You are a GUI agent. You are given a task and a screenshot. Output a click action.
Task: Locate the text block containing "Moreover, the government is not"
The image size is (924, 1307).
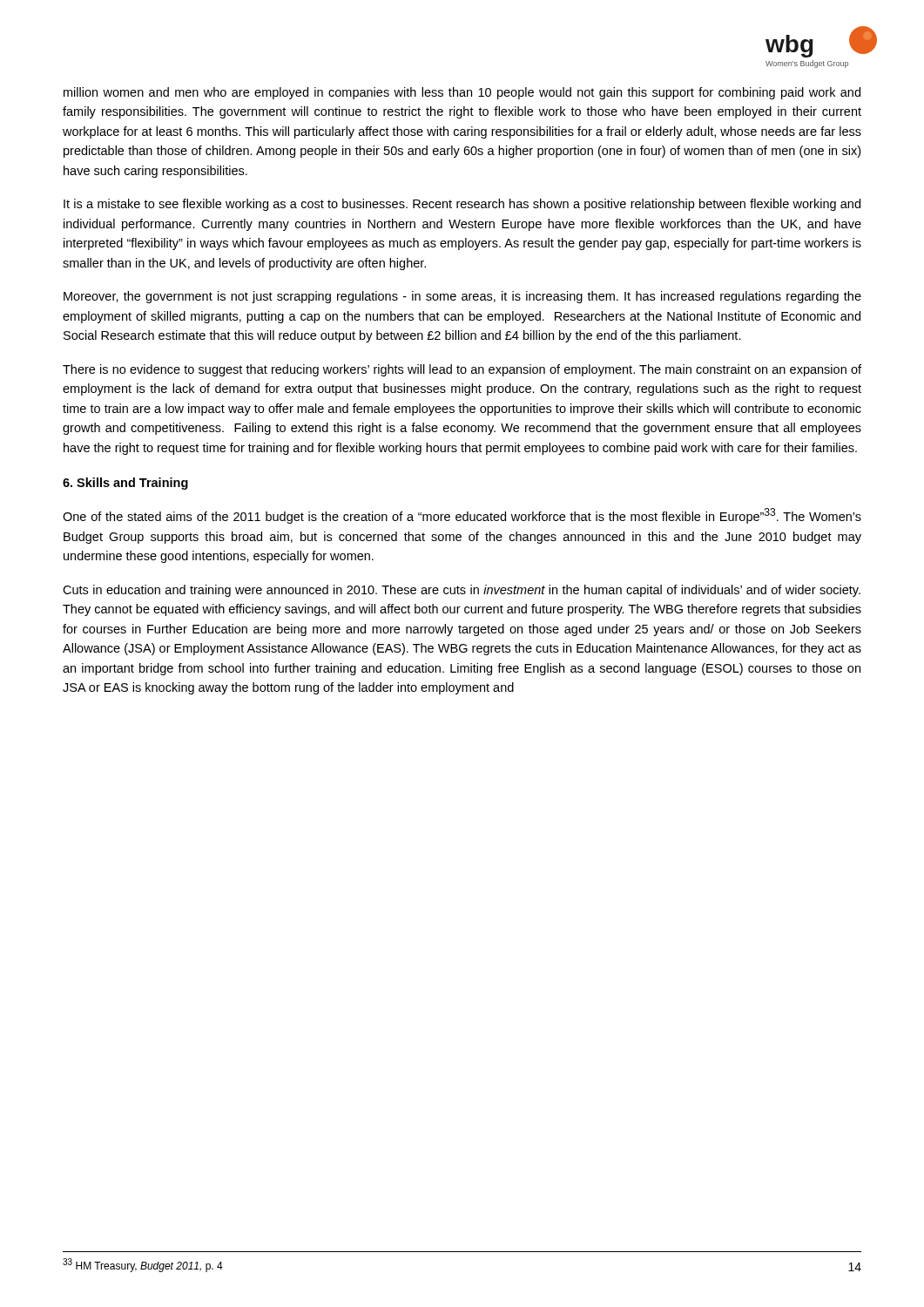click(462, 316)
